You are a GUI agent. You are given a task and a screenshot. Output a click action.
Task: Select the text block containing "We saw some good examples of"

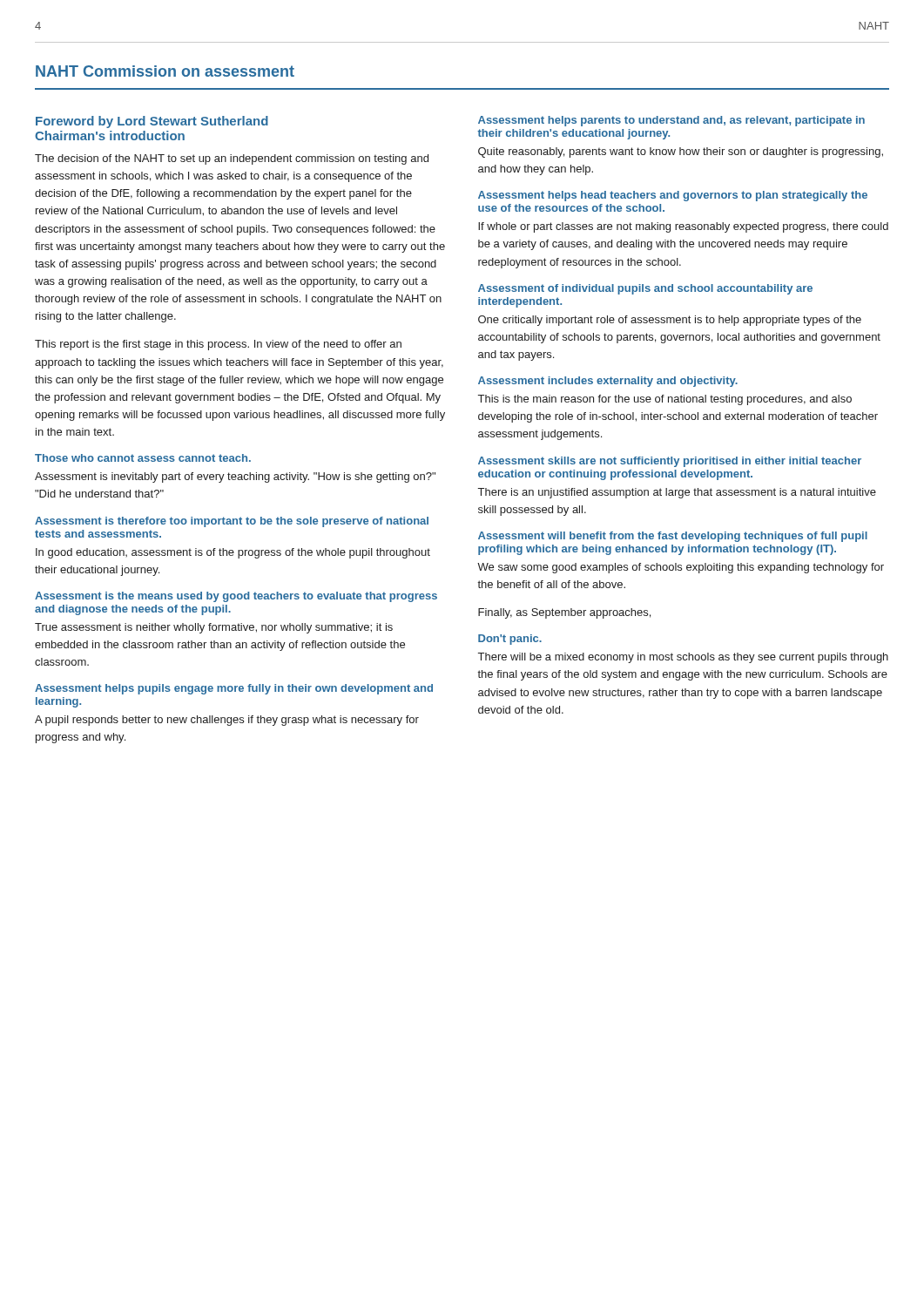point(681,575)
